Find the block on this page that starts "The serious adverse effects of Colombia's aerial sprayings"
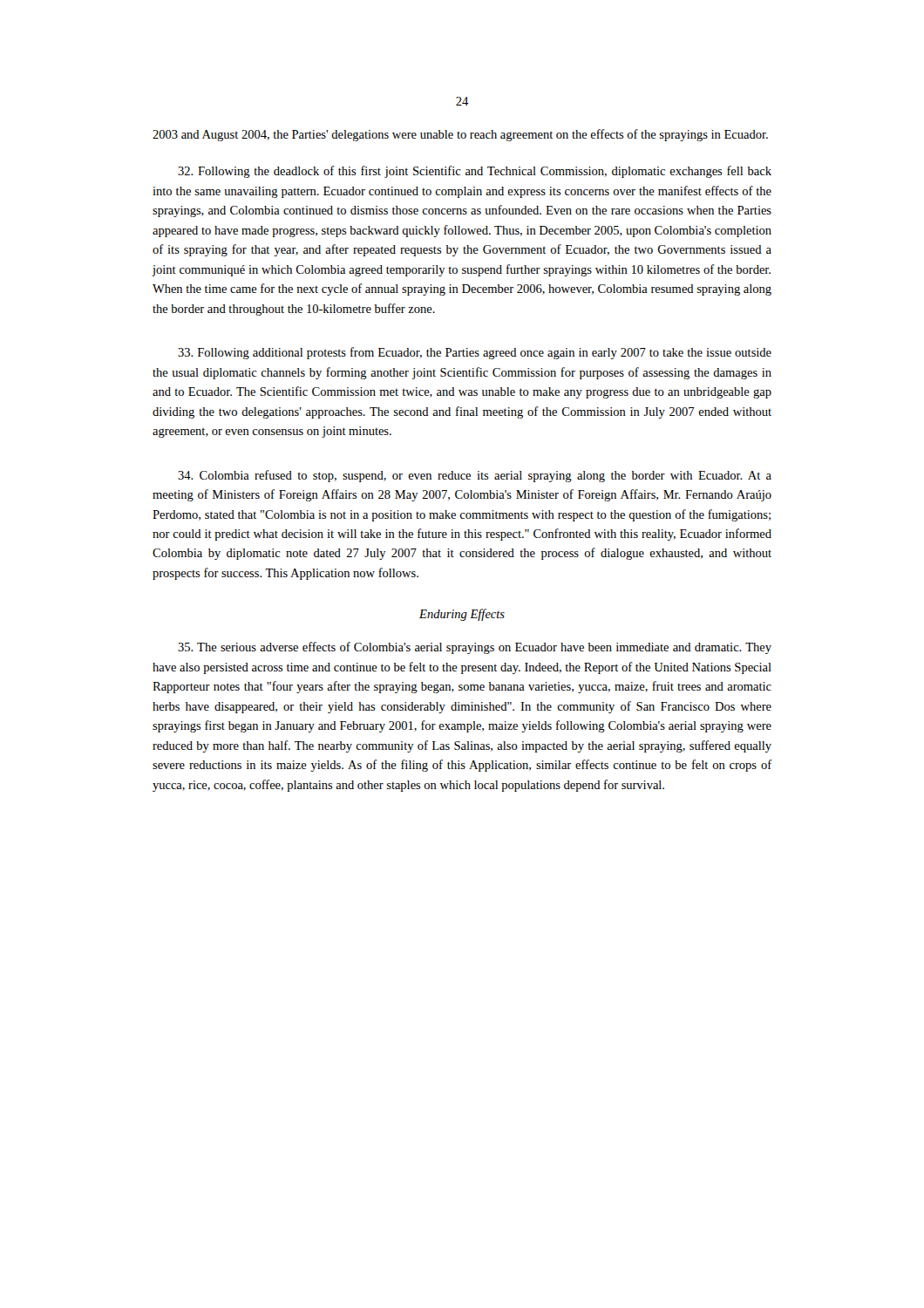 point(462,716)
